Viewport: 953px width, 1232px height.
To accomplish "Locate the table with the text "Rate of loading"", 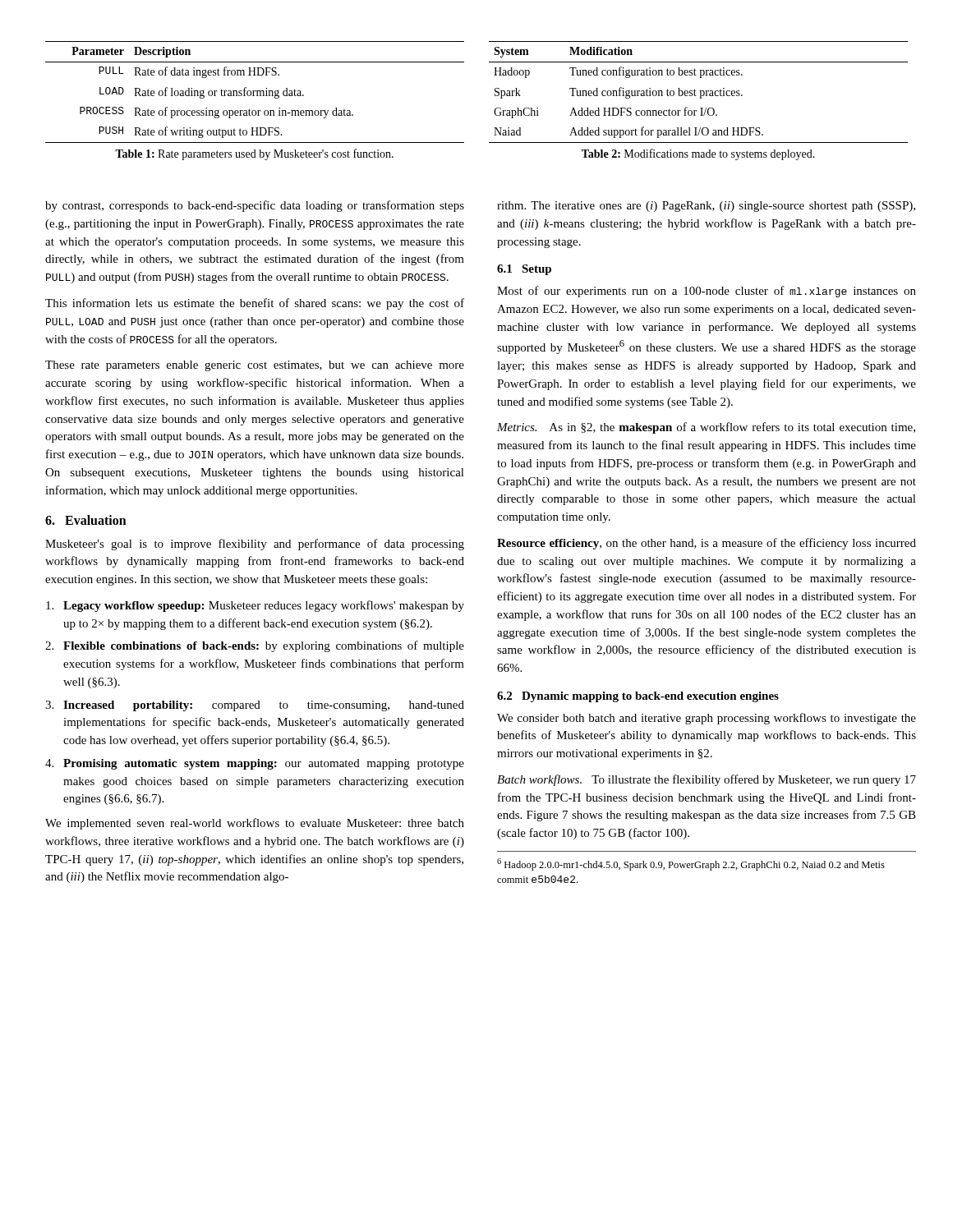I will (x=255, y=92).
